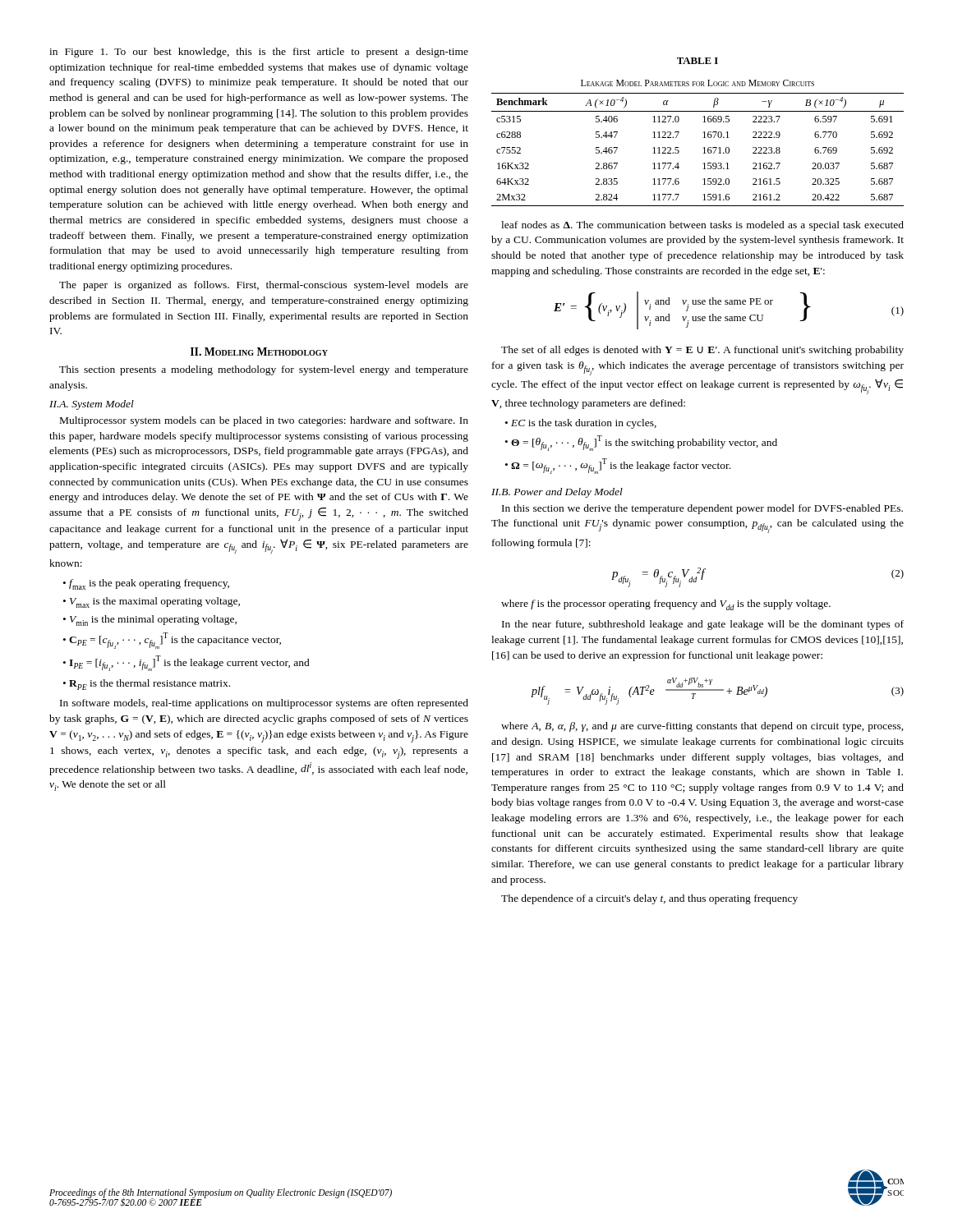The width and height of the screenshot is (953, 1232).
Task: Find "II.A. System Model" on this page
Action: pyautogui.click(x=92, y=405)
